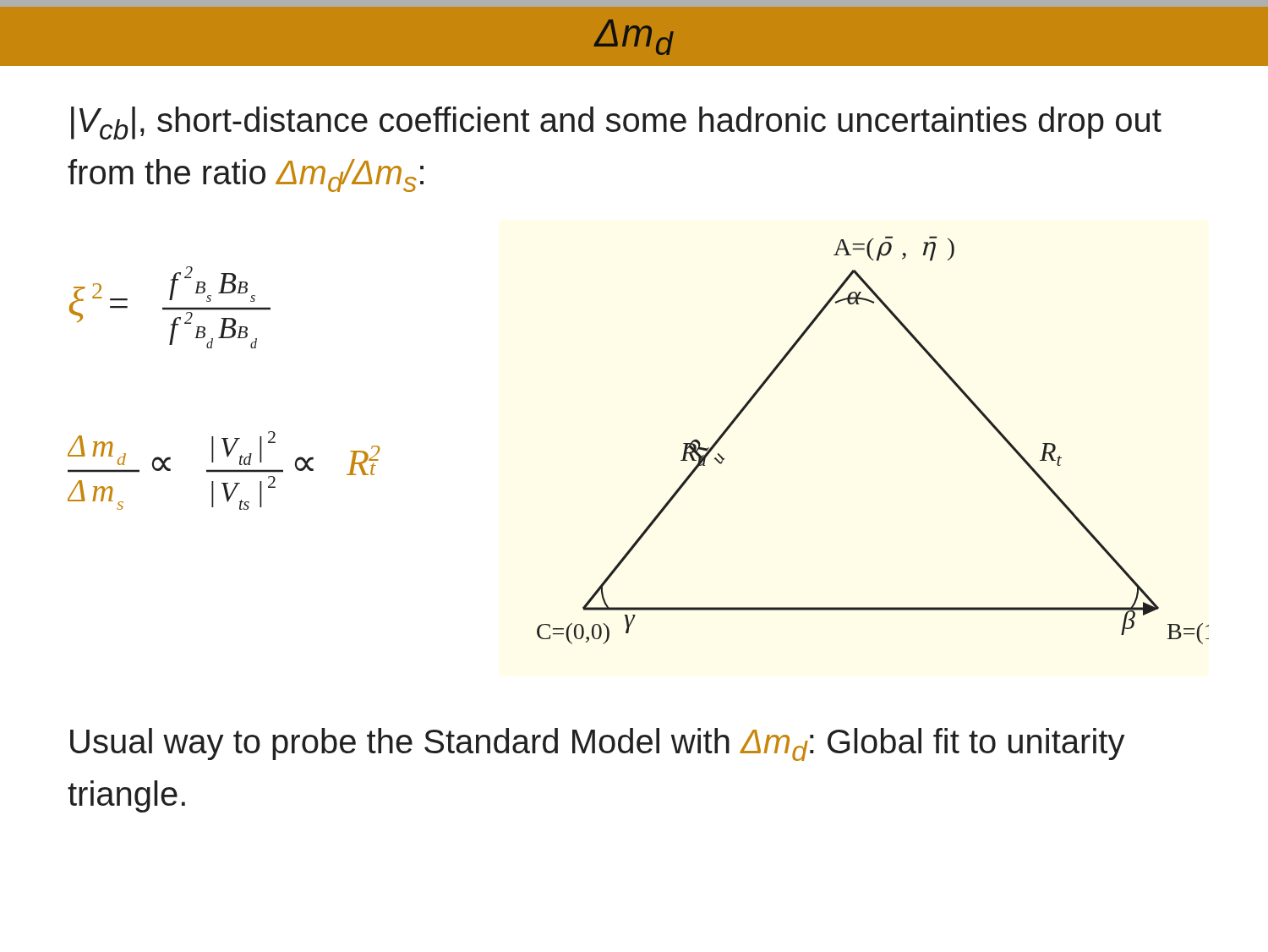
Task: Point to the passage starting "ξ 2 = f"
Action: click(x=203, y=304)
